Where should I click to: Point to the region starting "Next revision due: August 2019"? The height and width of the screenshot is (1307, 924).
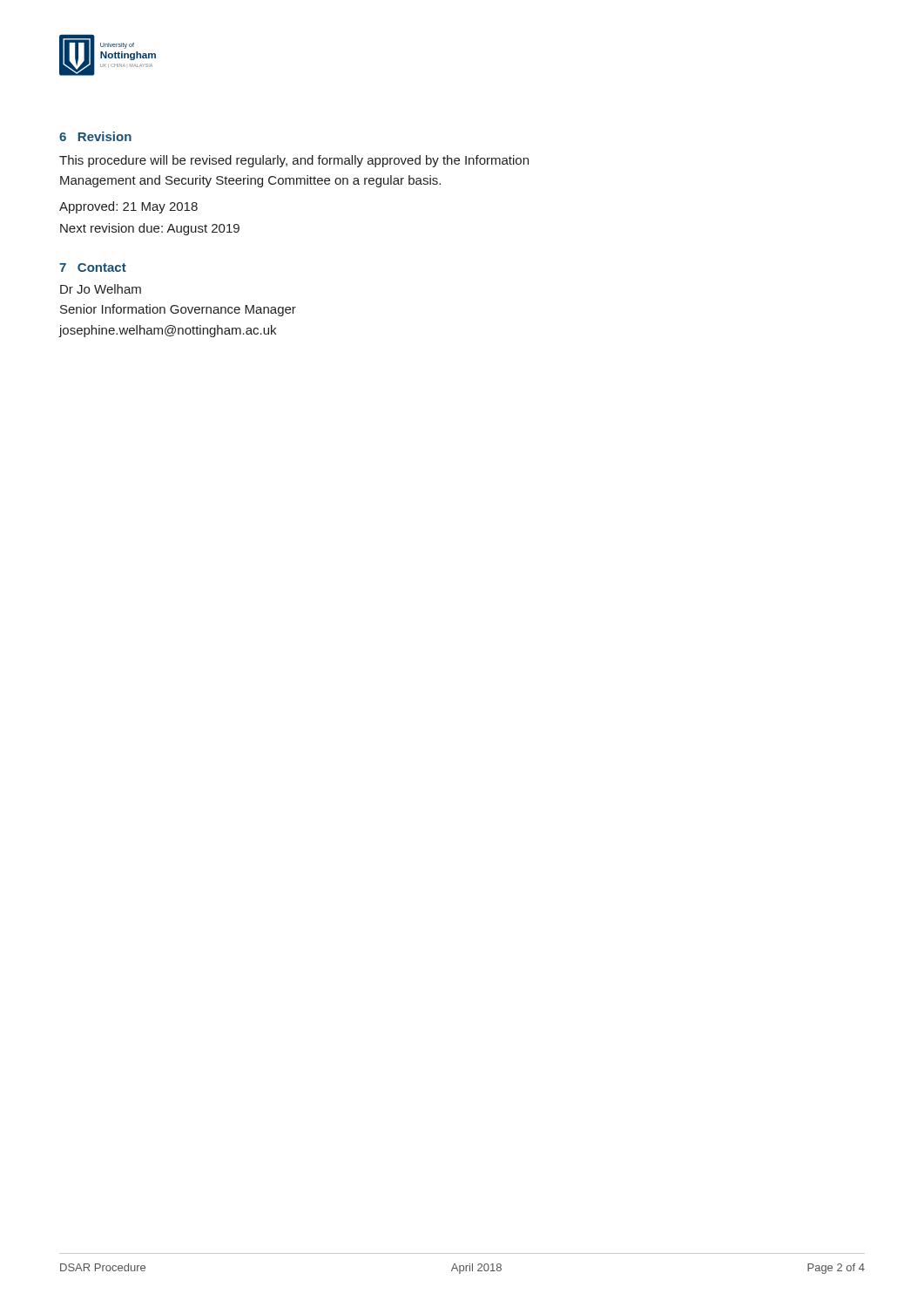point(150,228)
